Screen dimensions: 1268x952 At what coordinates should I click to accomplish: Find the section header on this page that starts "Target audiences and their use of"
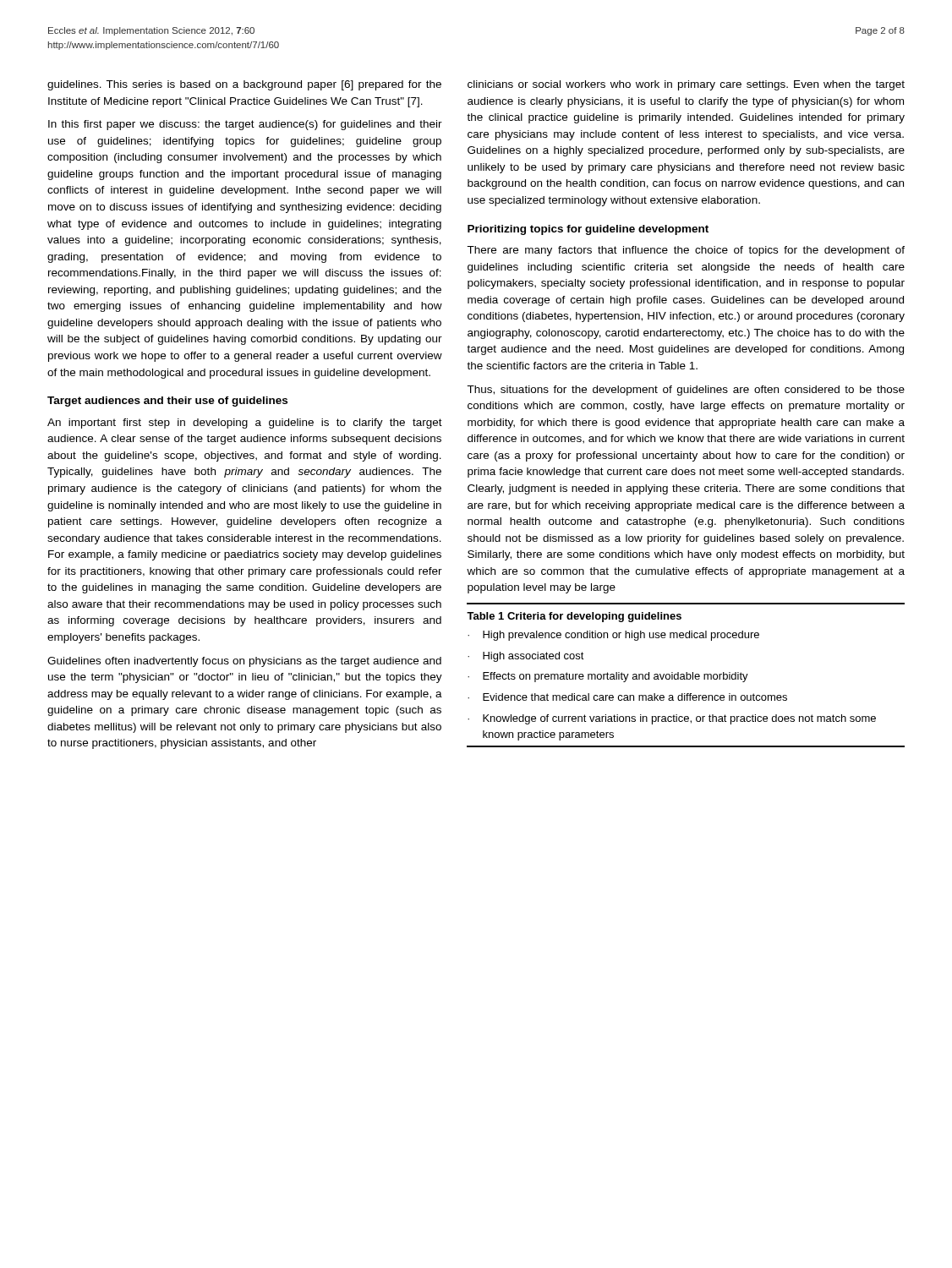coord(168,400)
